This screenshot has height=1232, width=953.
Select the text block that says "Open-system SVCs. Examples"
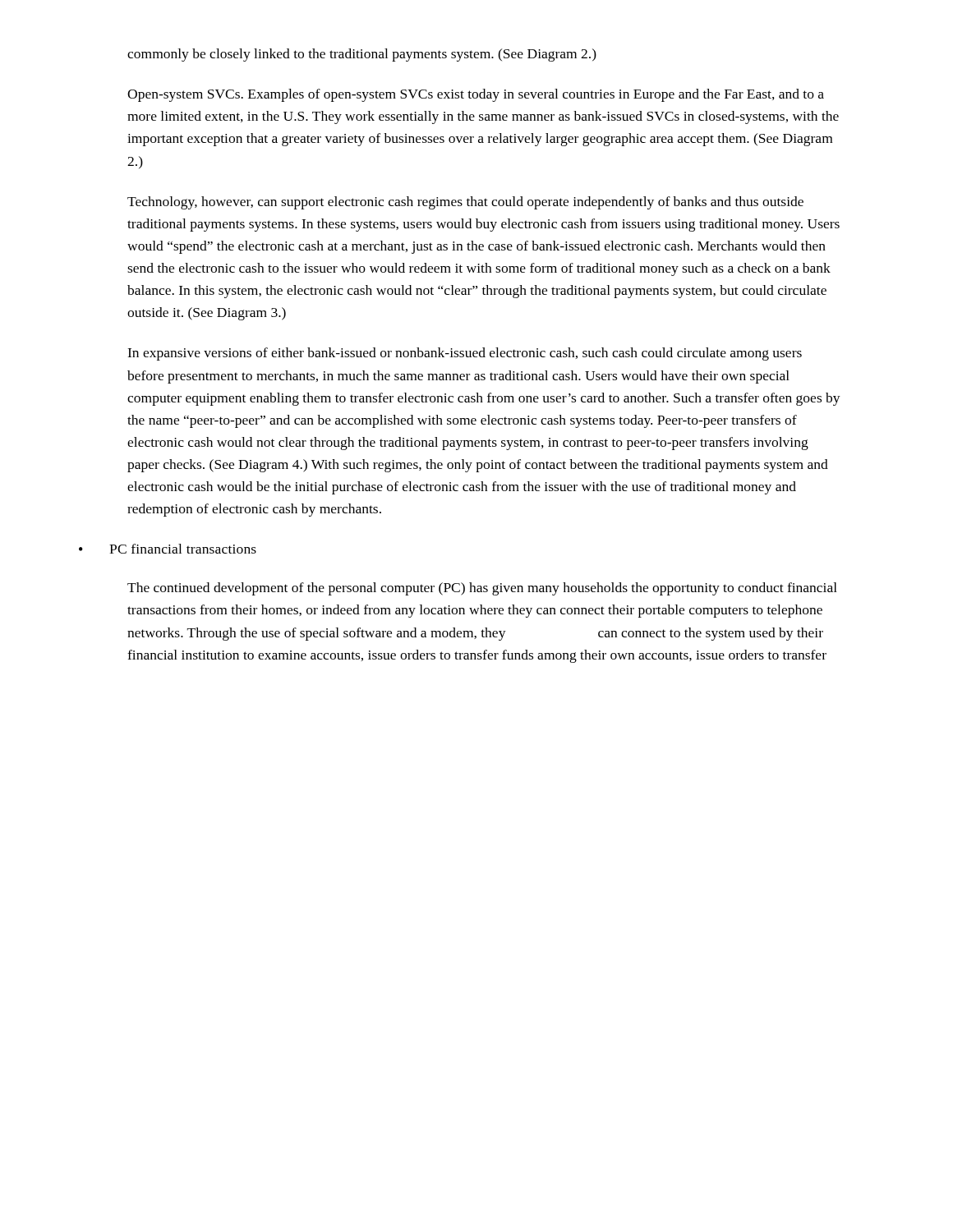pyautogui.click(x=483, y=127)
